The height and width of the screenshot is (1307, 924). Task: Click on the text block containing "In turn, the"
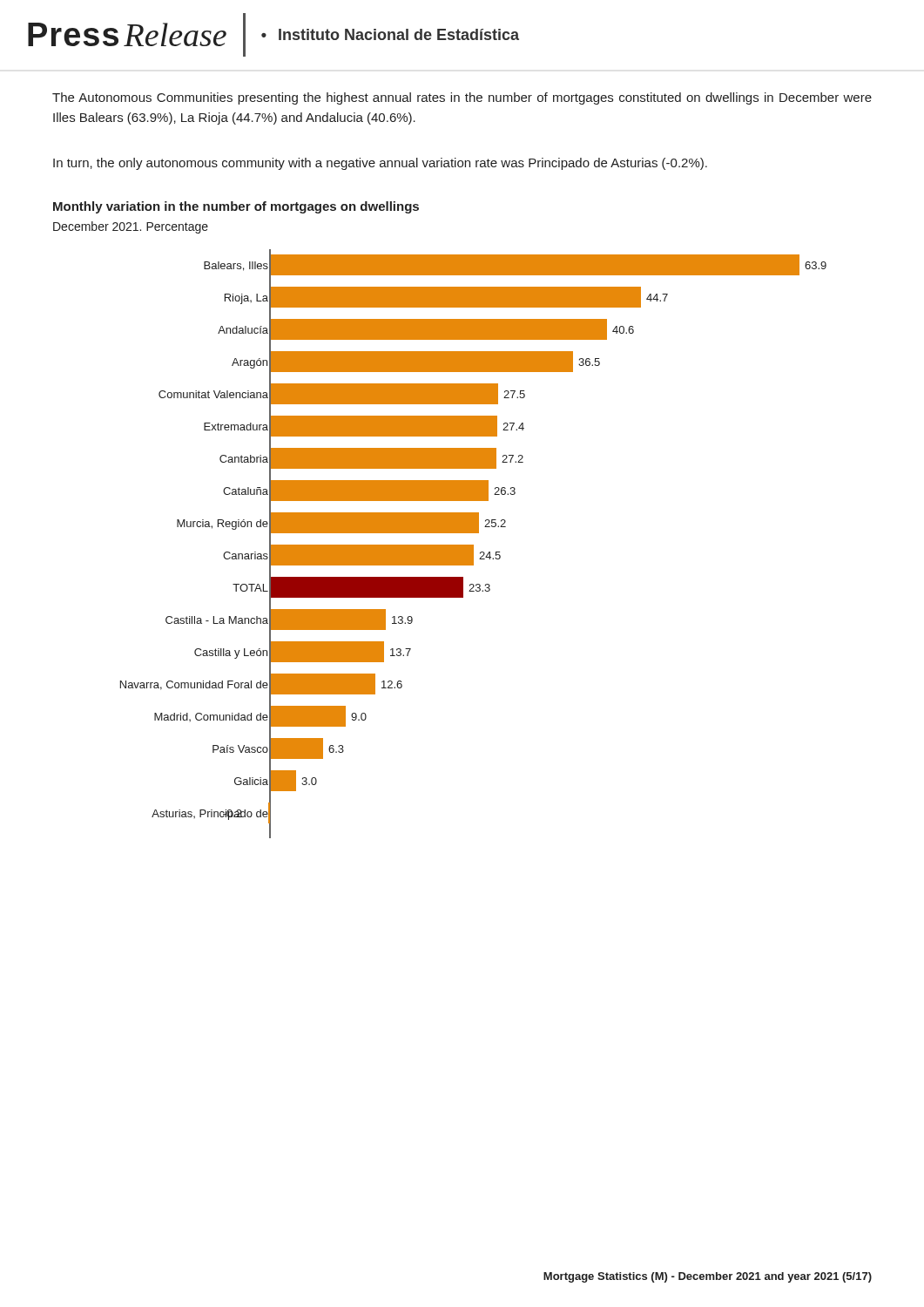point(380,163)
